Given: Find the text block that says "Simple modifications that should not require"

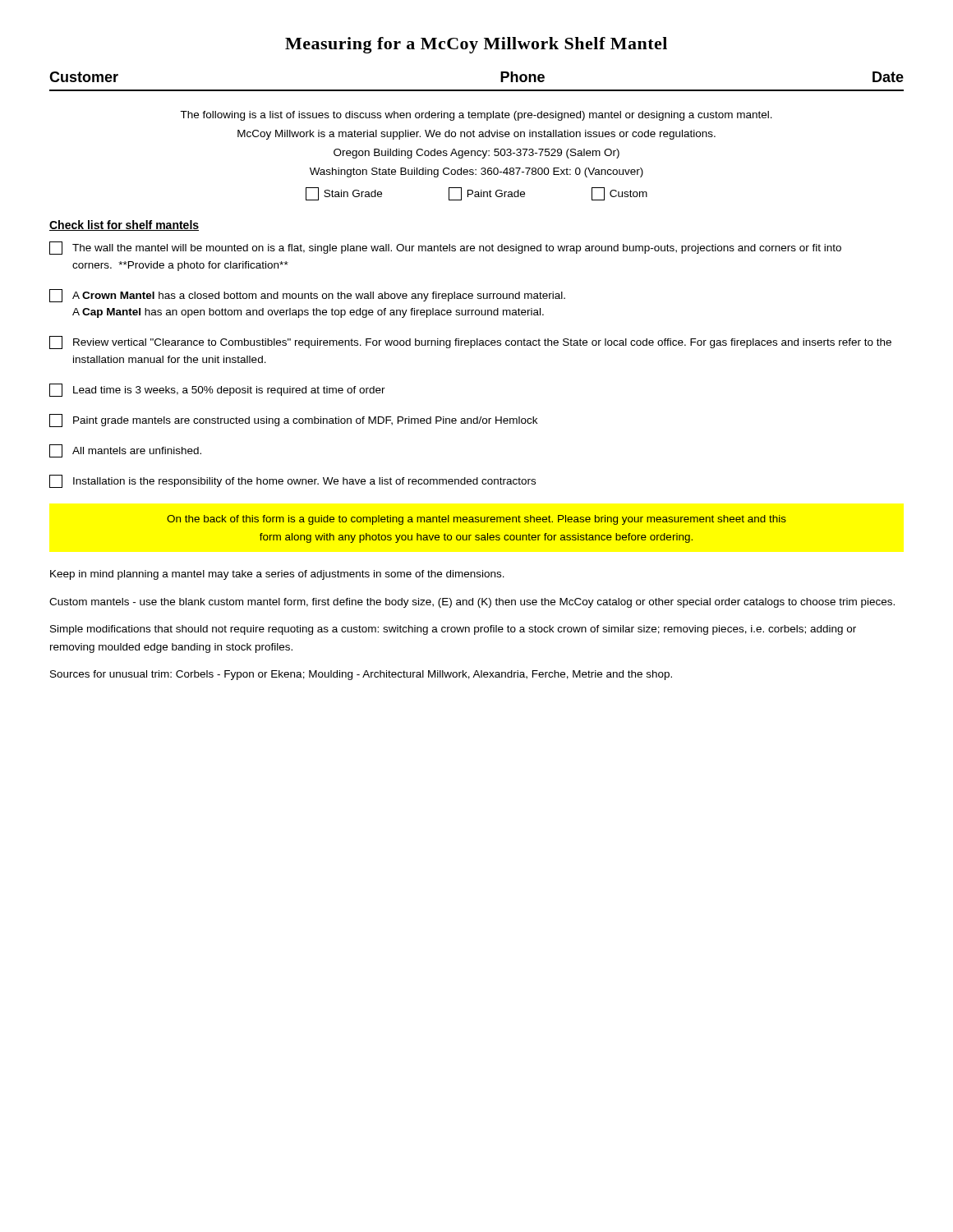Looking at the screenshot, I should pyautogui.click(x=453, y=638).
